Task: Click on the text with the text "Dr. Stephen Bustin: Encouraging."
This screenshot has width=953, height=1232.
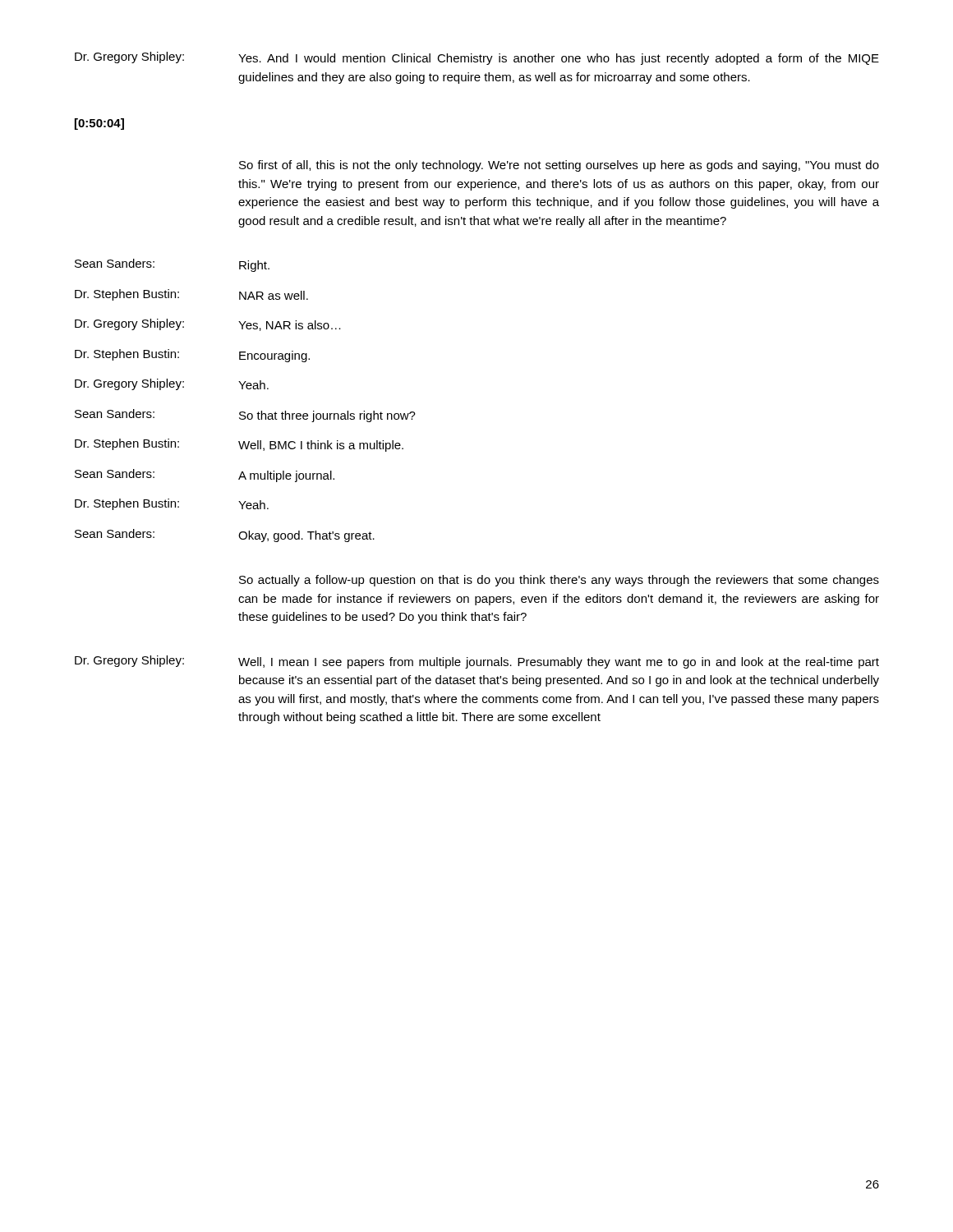Action: tap(129, 354)
